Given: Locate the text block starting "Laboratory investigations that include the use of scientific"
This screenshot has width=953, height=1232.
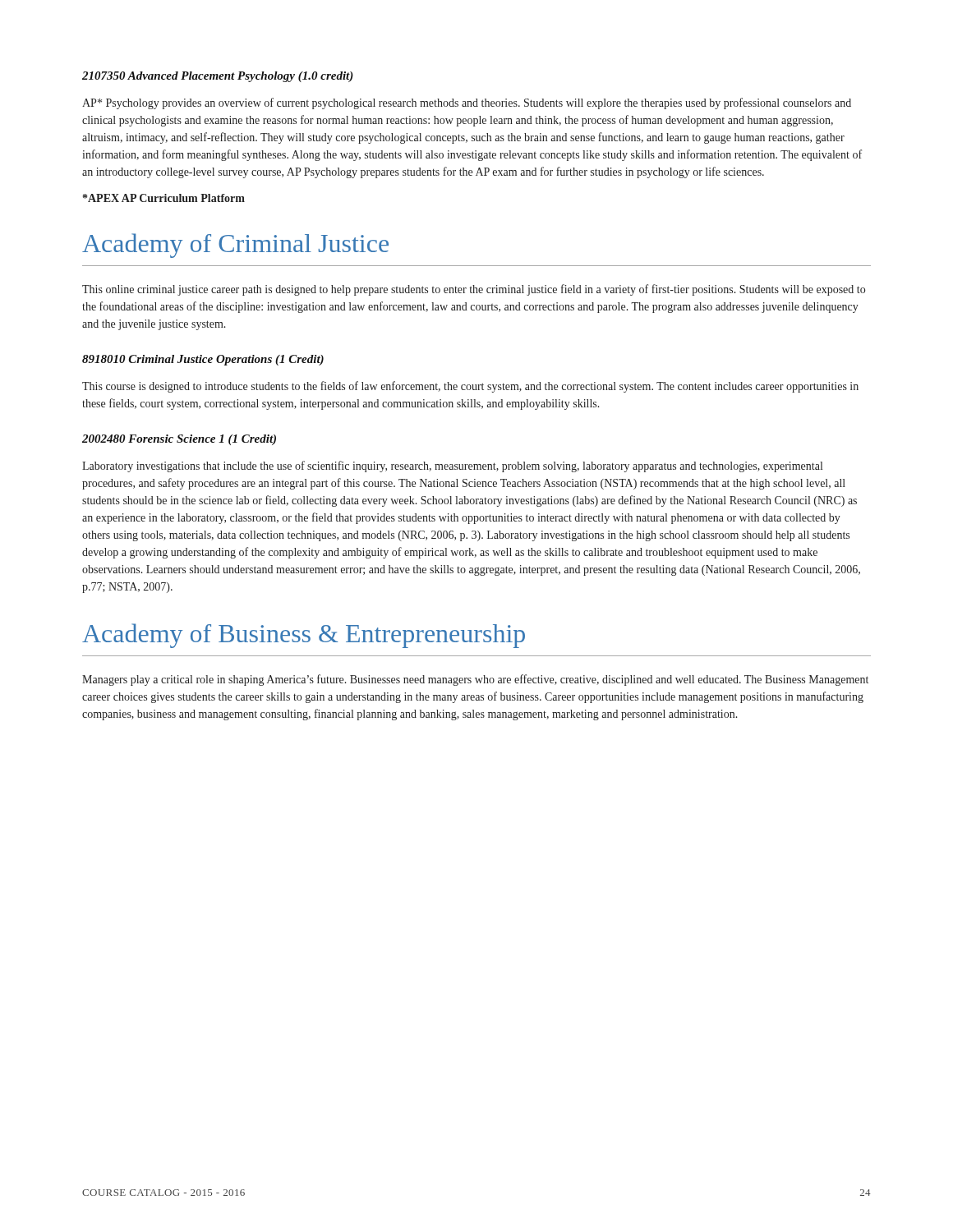Looking at the screenshot, I should [476, 526].
